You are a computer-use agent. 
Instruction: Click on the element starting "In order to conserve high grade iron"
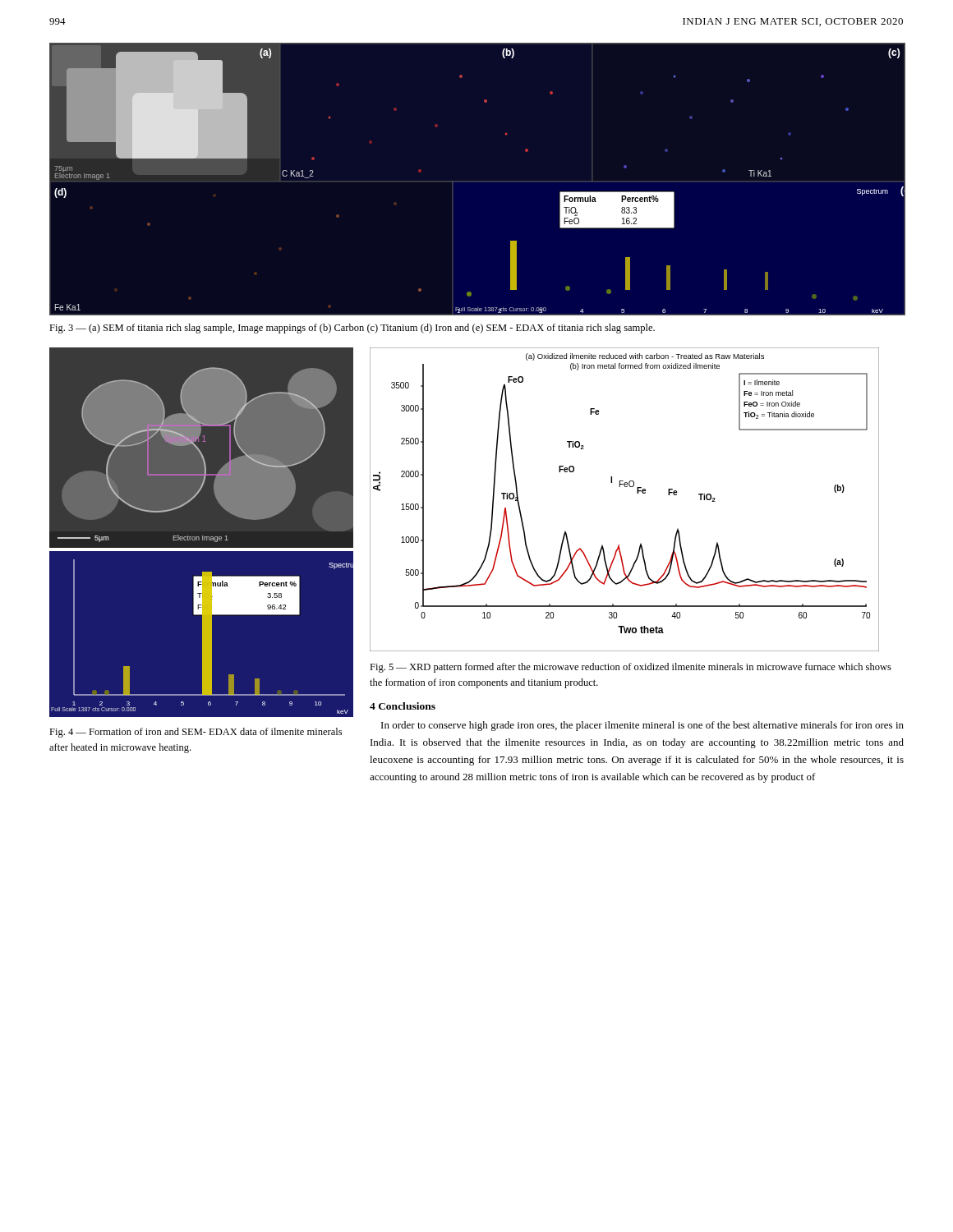(637, 751)
